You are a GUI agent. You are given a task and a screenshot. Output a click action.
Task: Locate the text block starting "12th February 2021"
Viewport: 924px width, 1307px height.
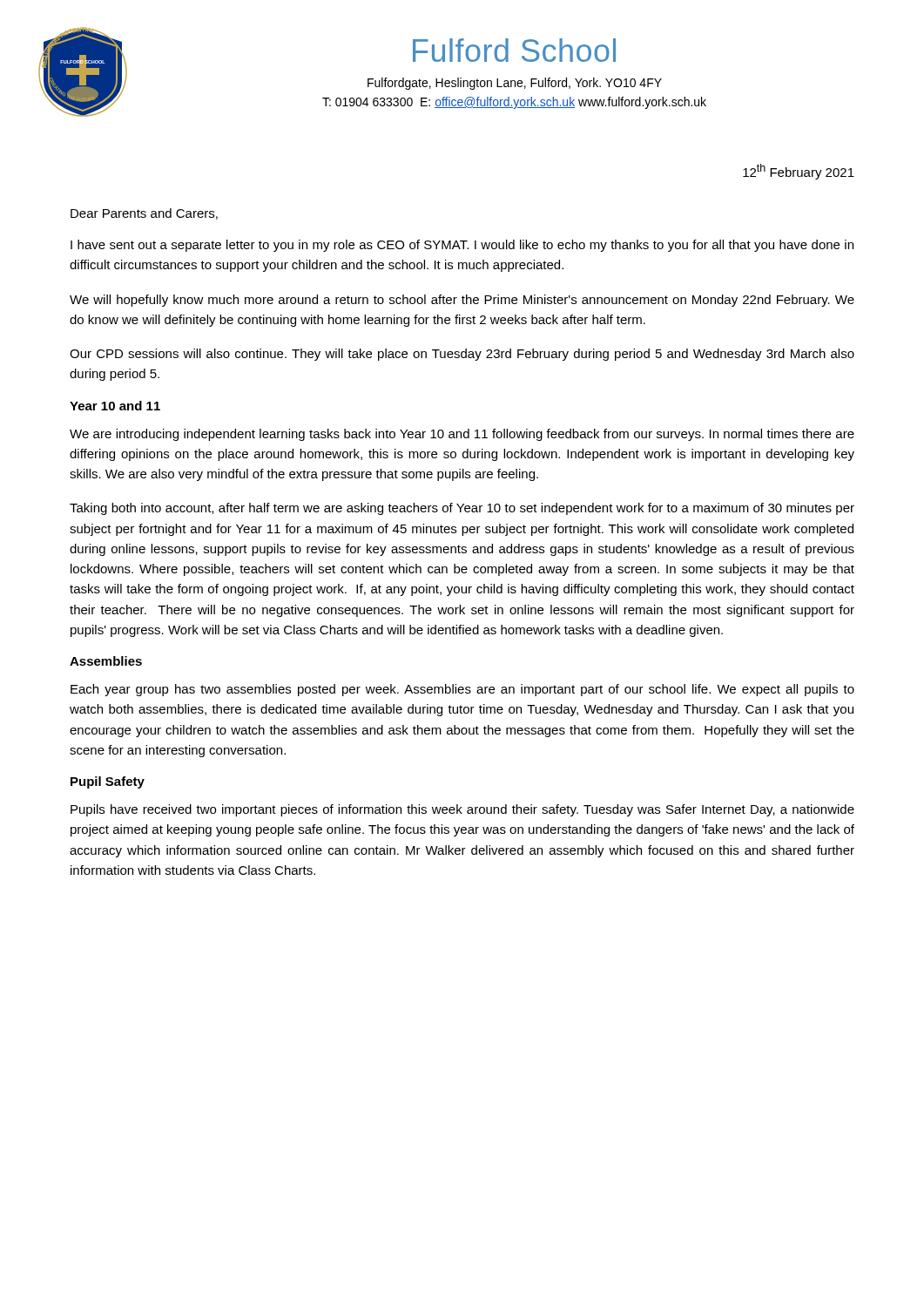[x=798, y=171]
